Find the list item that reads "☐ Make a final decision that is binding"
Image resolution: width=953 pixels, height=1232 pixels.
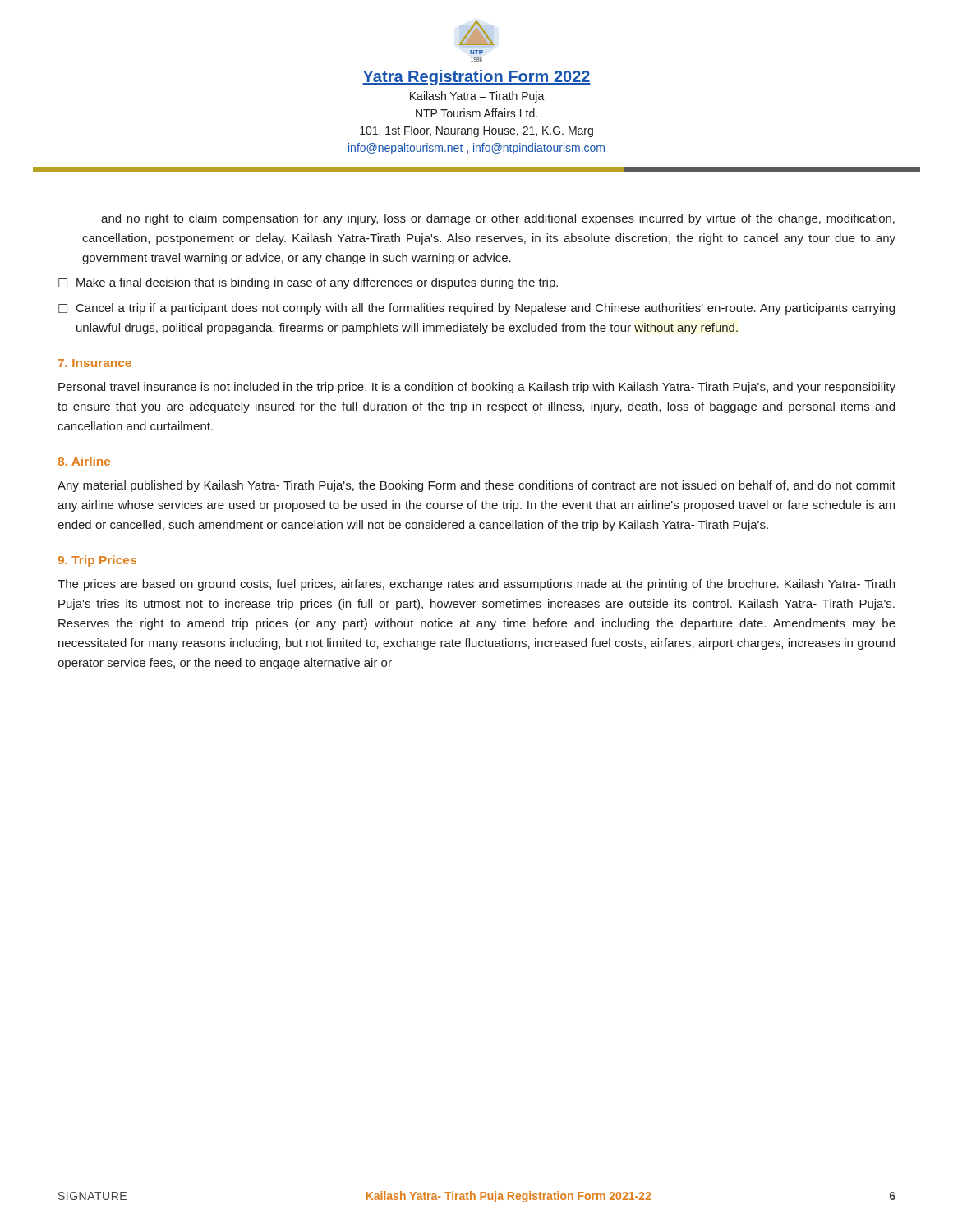[x=476, y=283]
